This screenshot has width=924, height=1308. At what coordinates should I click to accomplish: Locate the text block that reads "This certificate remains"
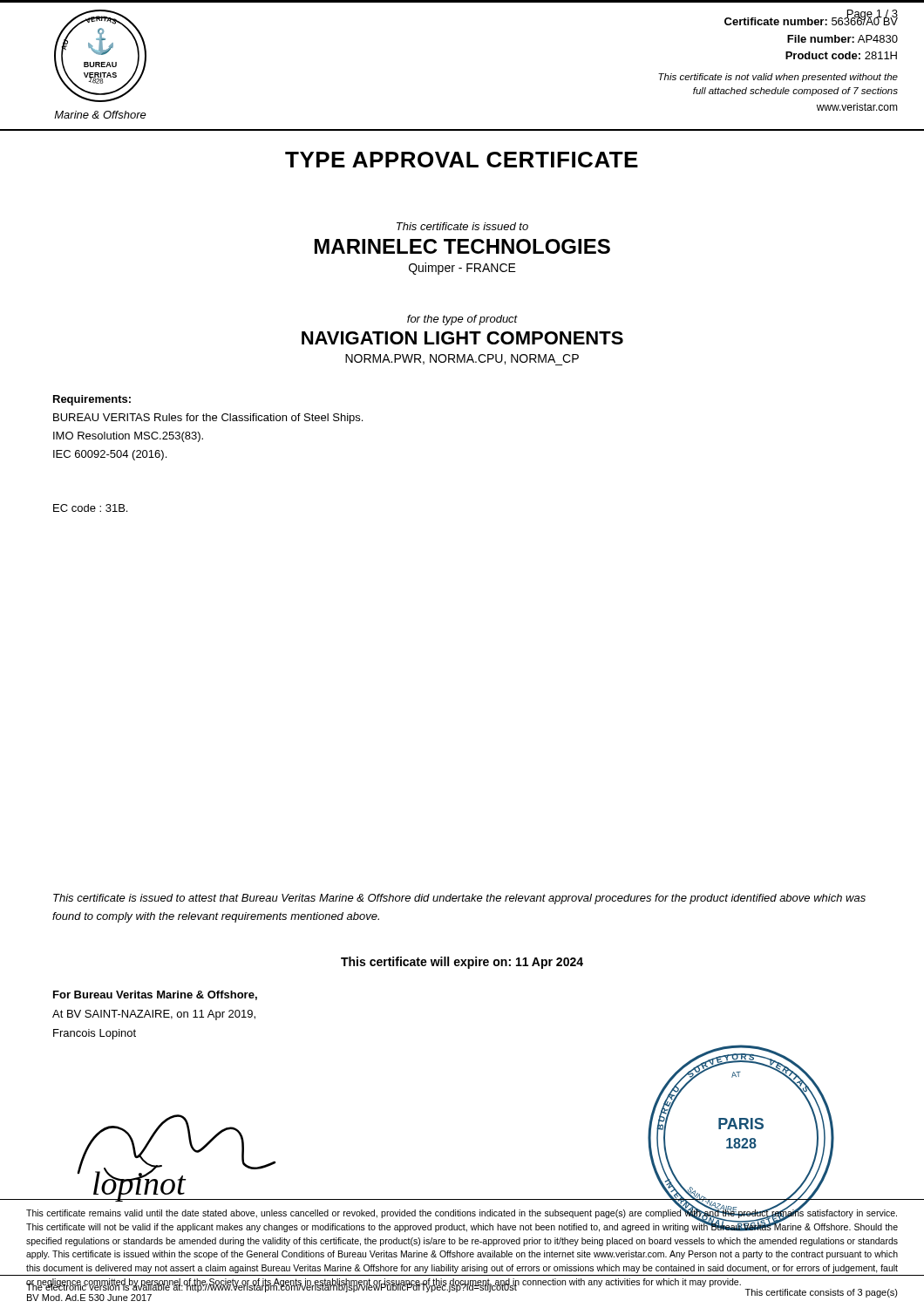[462, 1247]
